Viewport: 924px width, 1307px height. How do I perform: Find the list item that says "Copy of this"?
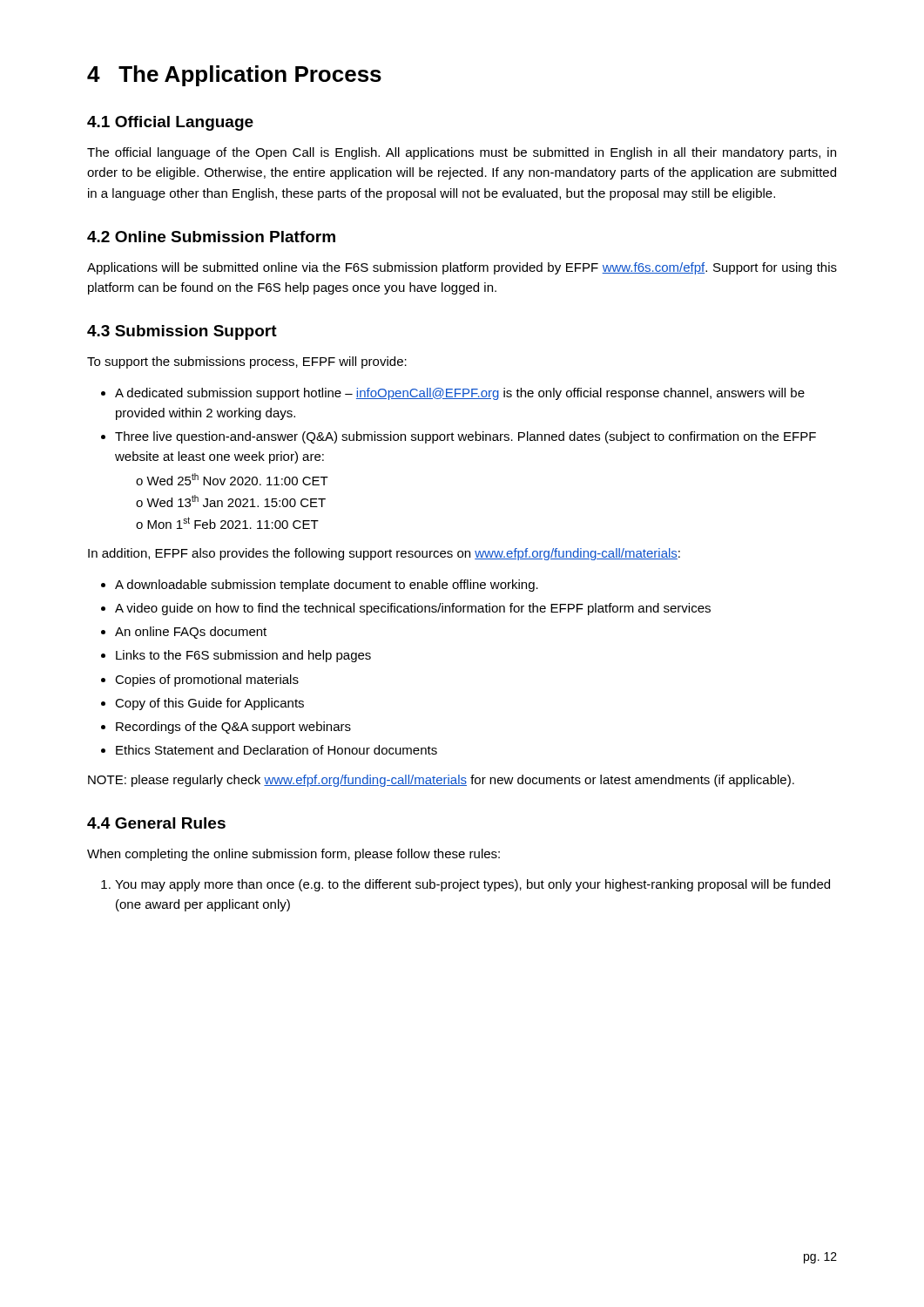tap(210, 703)
